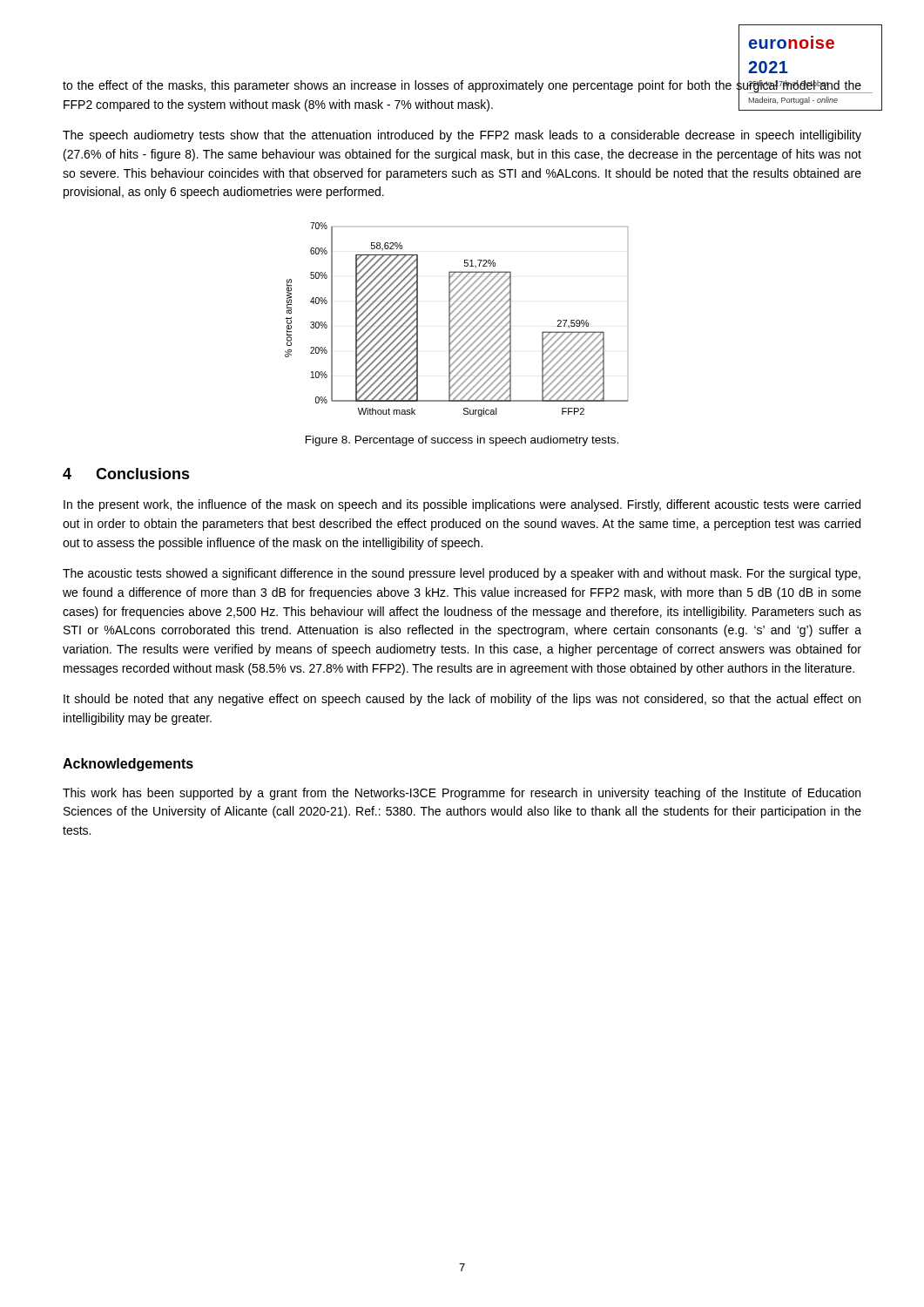Click on the bar chart
Image resolution: width=924 pixels, height=1307 pixels.
coord(462,324)
